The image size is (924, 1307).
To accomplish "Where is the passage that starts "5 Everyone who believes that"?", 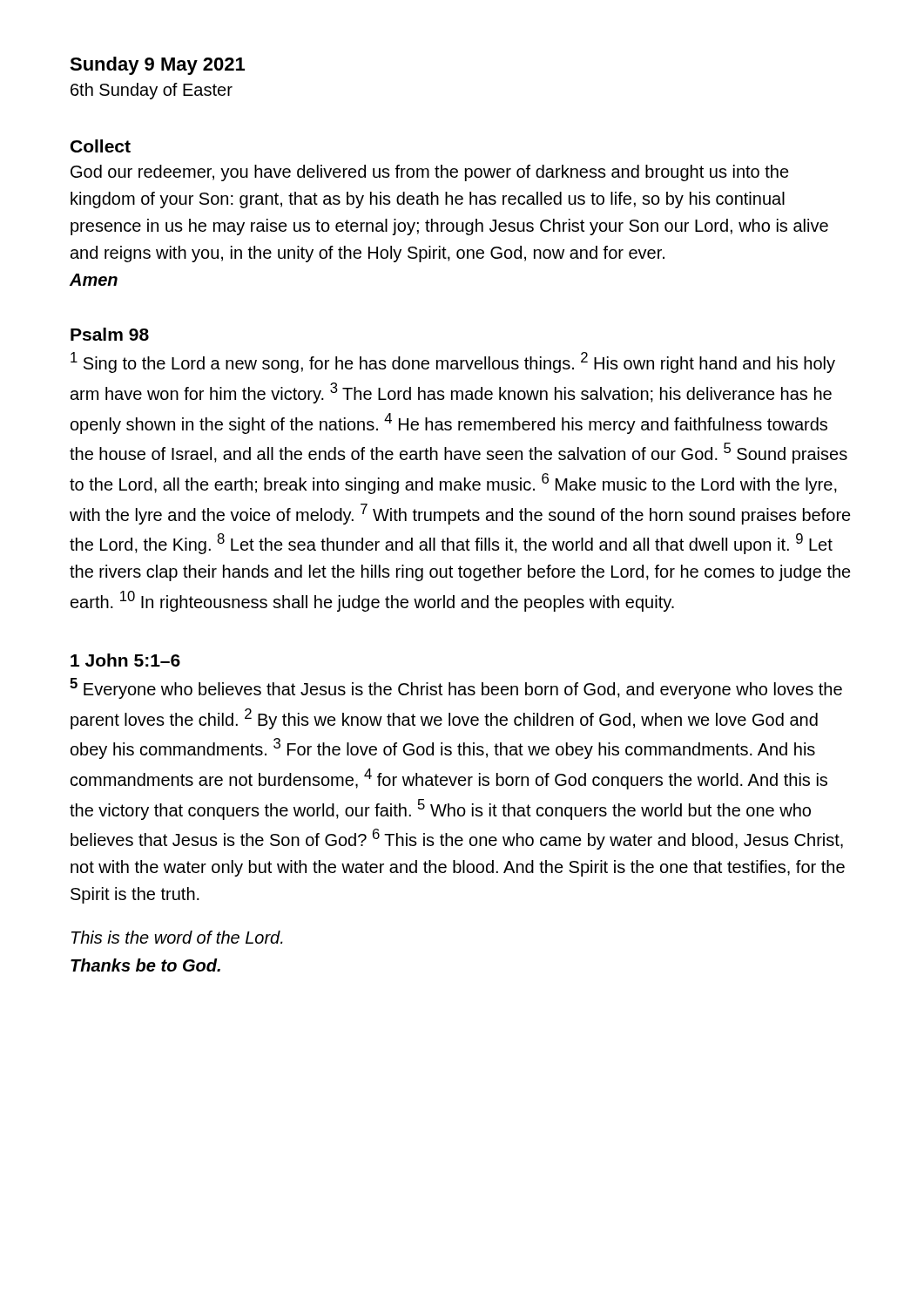I will (457, 789).
